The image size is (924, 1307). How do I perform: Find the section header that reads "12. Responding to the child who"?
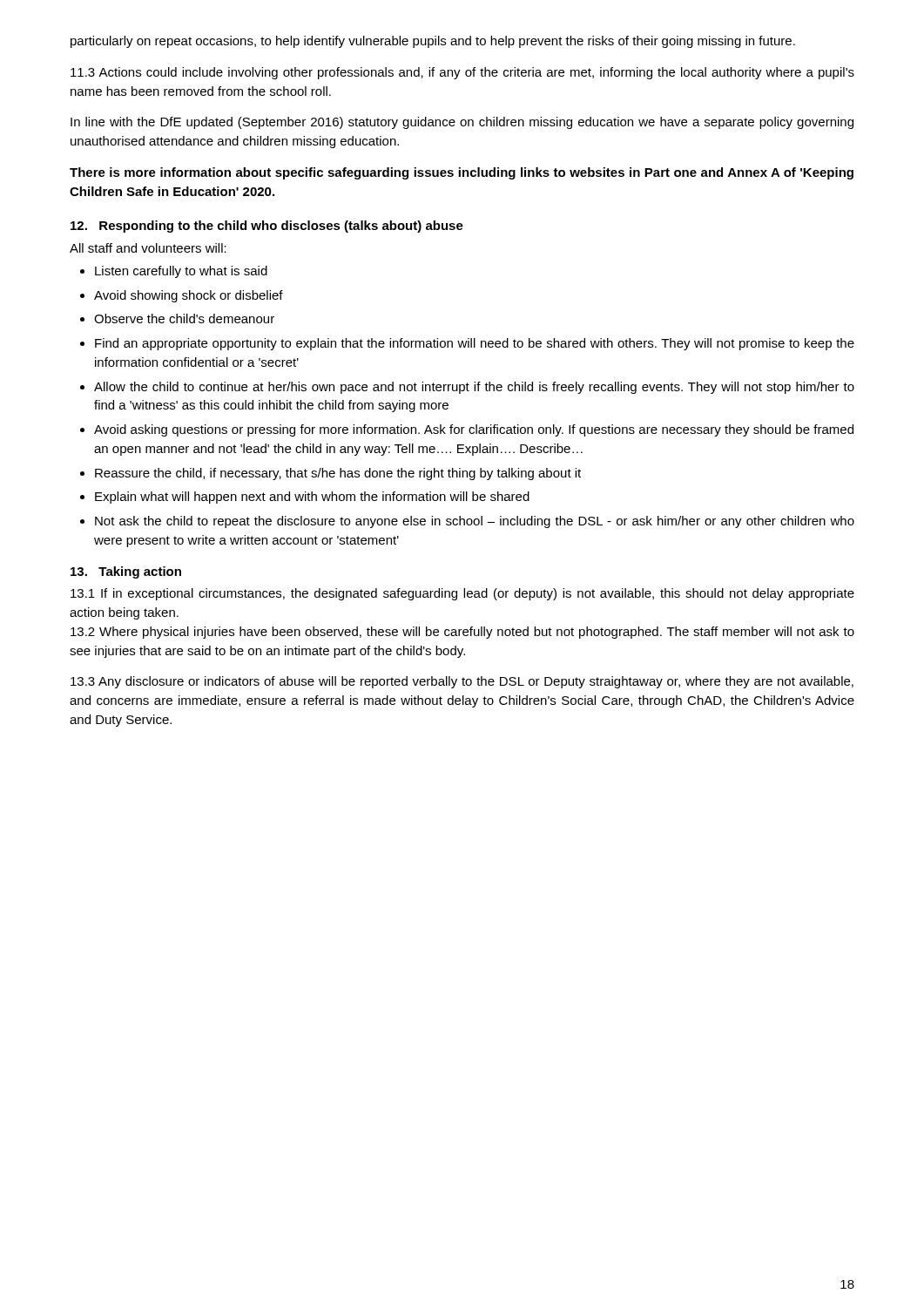pyautogui.click(x=462, y=226)
